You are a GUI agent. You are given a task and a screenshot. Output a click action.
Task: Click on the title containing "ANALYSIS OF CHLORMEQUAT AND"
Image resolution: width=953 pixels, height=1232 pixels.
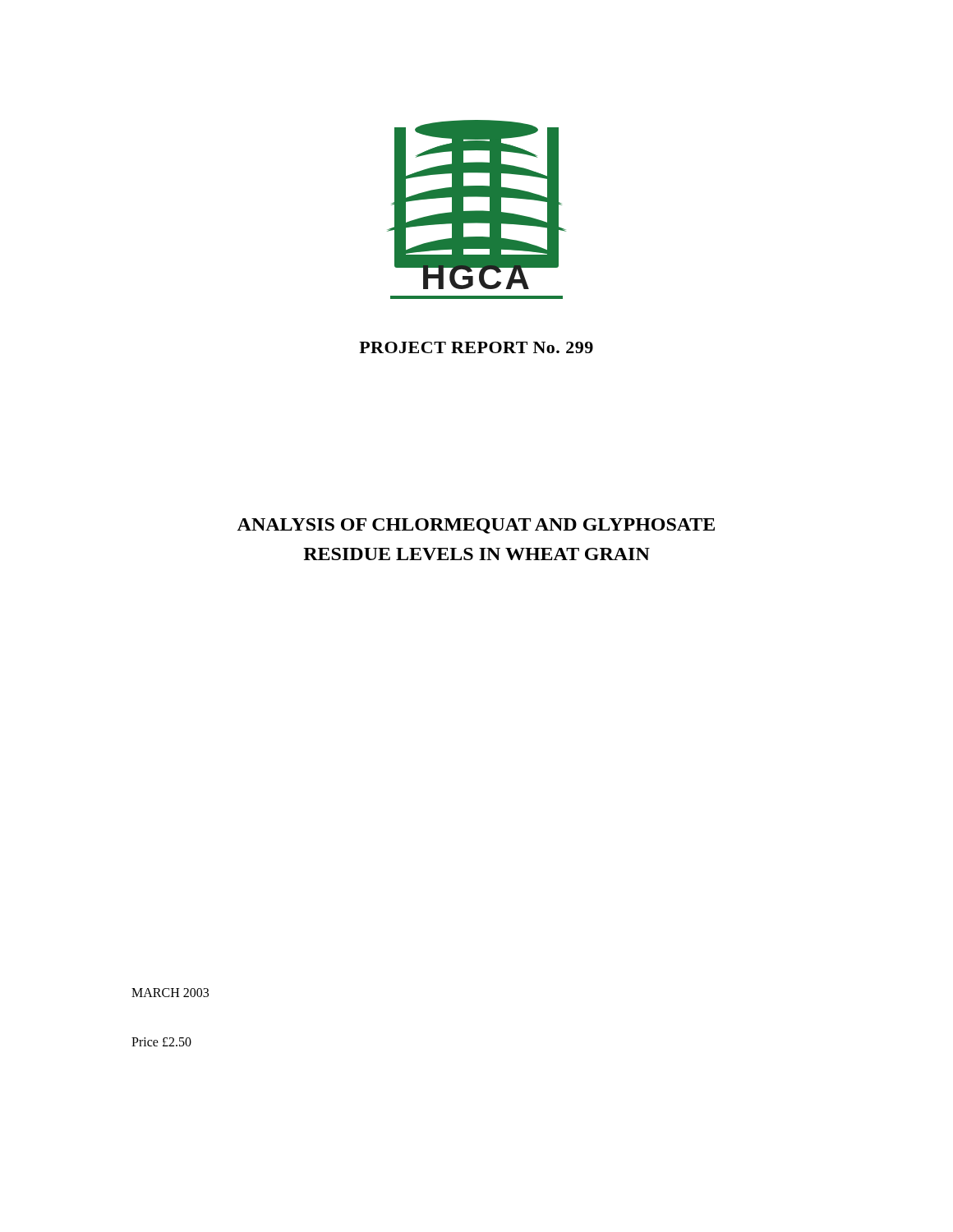point(476,539)
